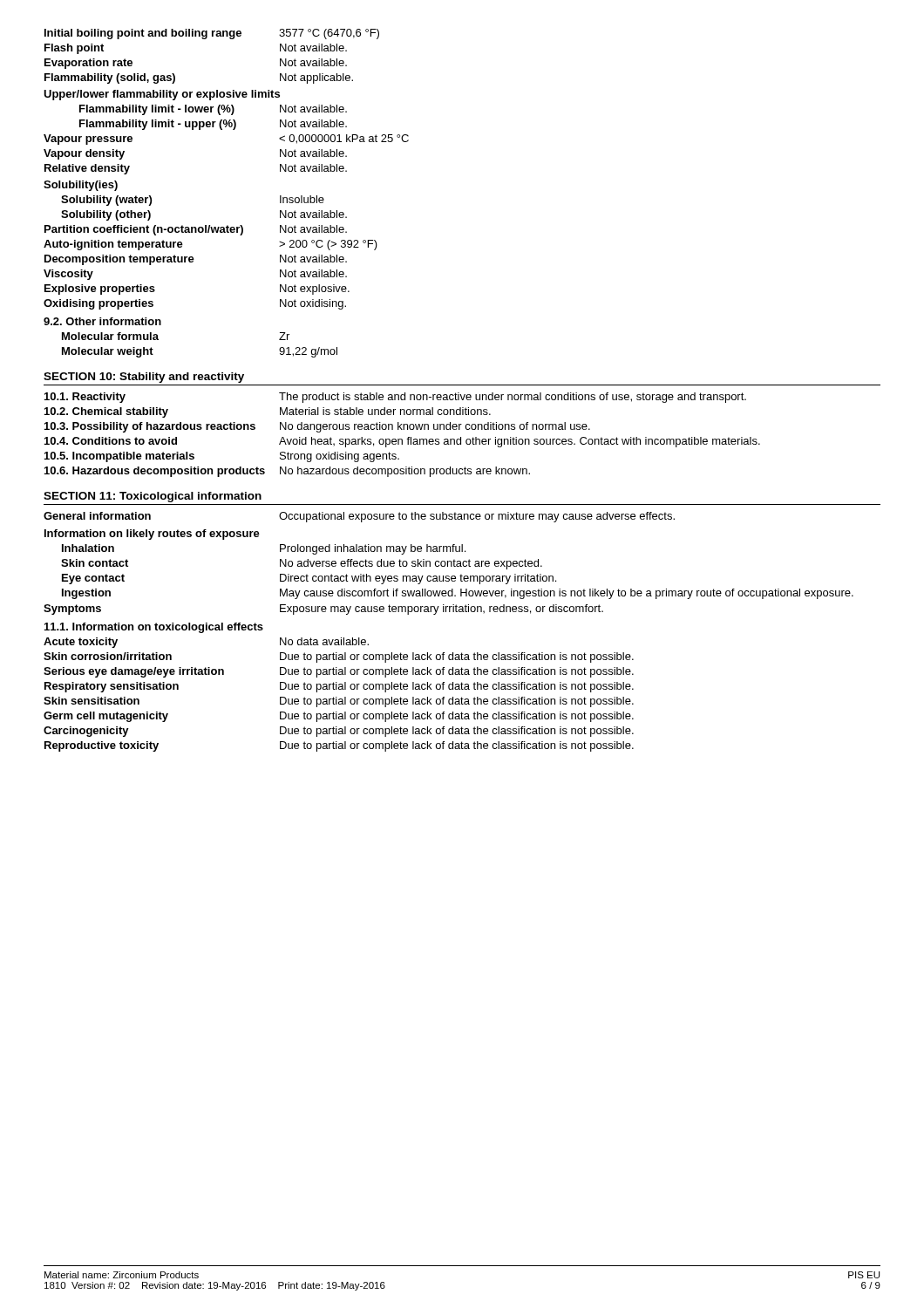
Task: Locate the block starting "10.2. Chemical stability Material is stable"
Action: coord(462,411)
